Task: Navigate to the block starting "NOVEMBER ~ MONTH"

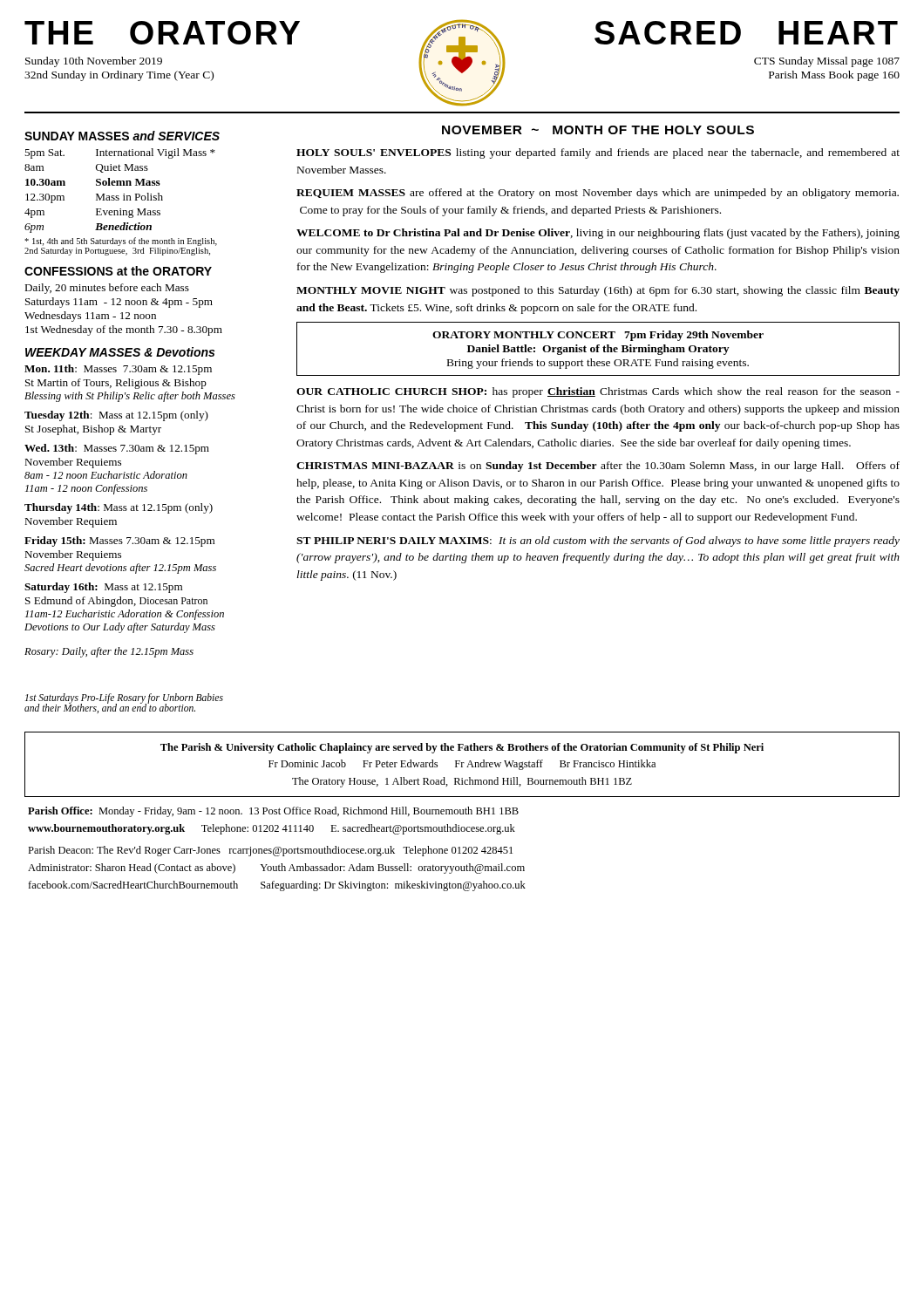Action: [598, 129]
